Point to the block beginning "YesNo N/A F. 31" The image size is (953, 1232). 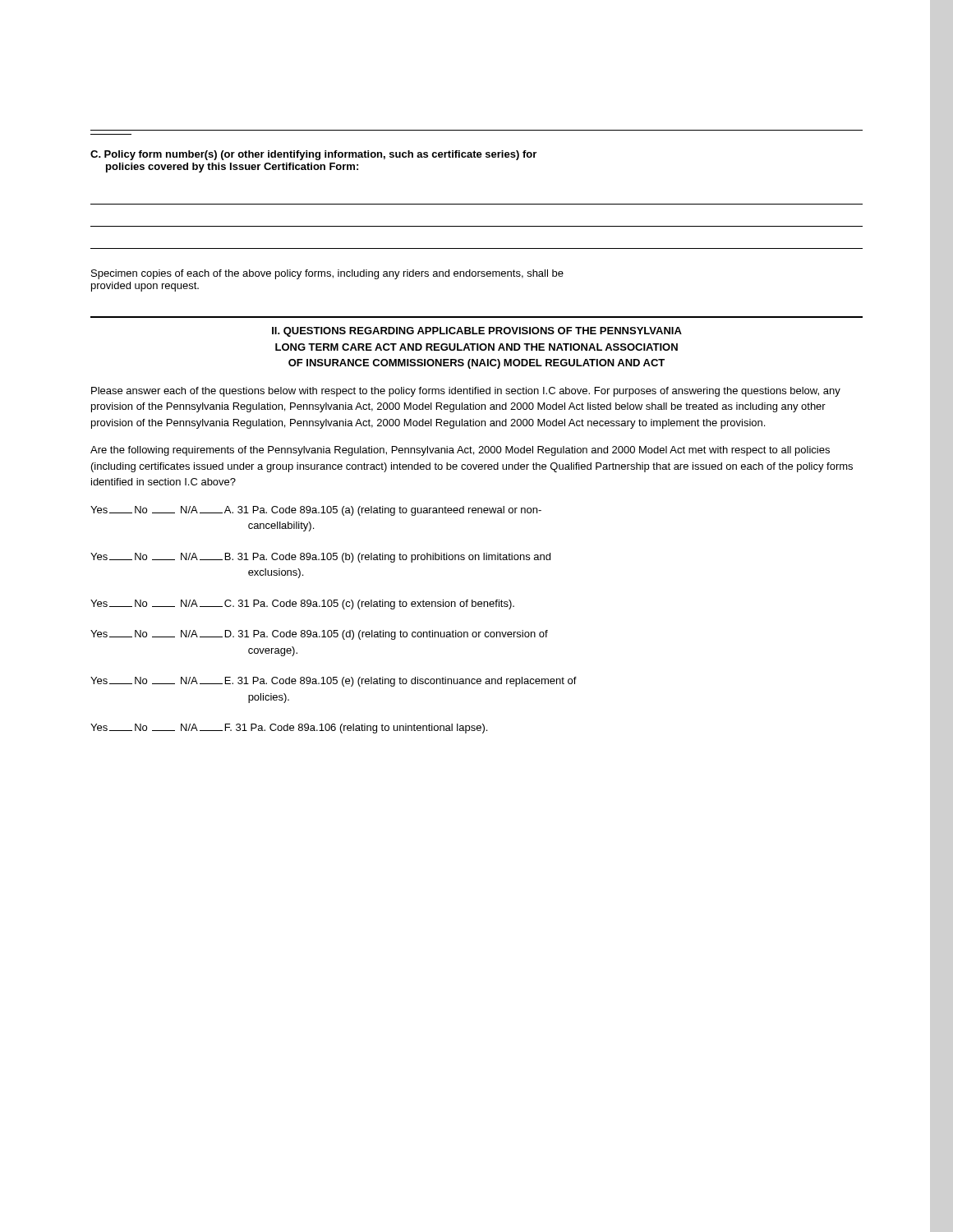[476, 727]
